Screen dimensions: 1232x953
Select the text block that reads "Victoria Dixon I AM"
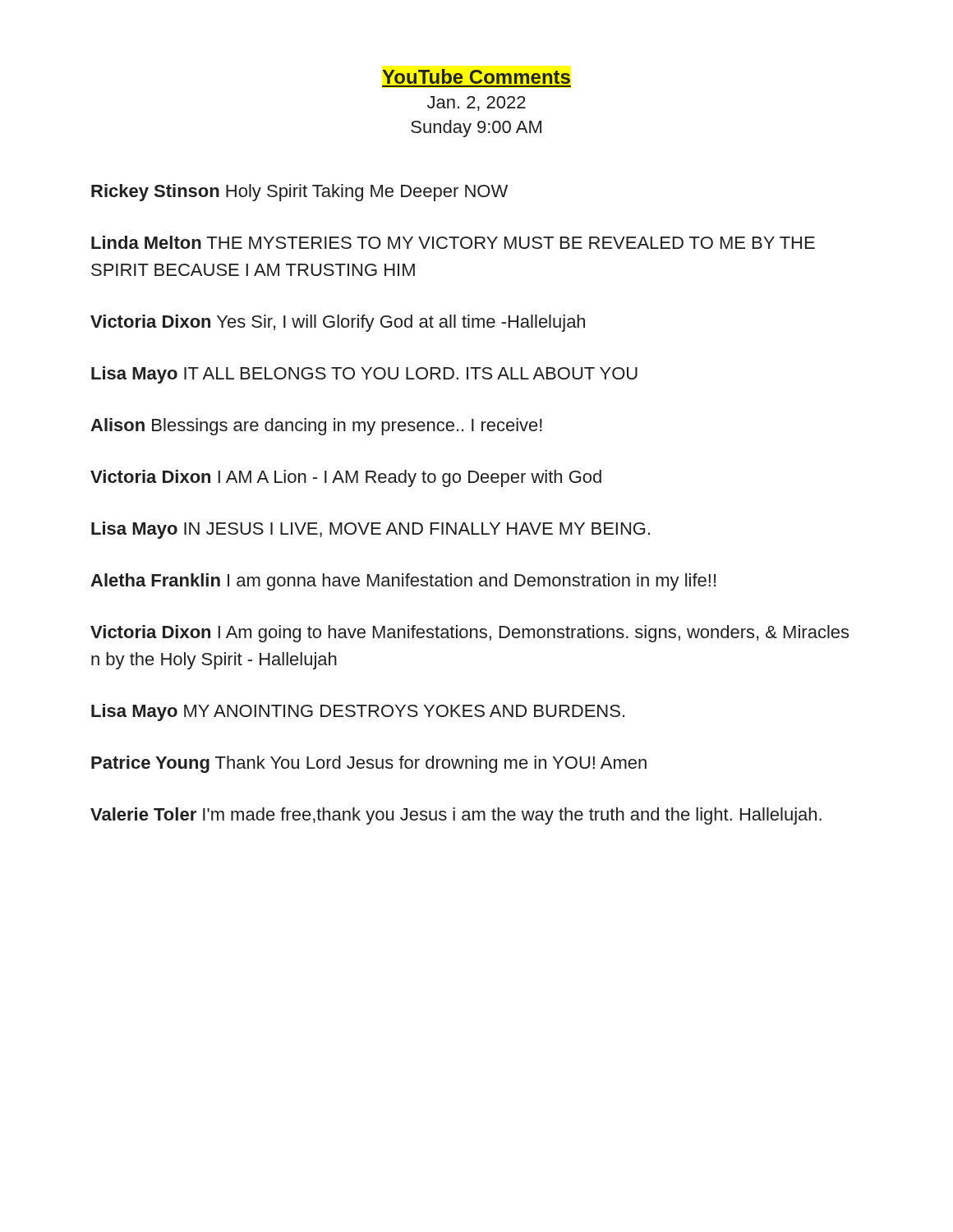(x=346, y=477)
